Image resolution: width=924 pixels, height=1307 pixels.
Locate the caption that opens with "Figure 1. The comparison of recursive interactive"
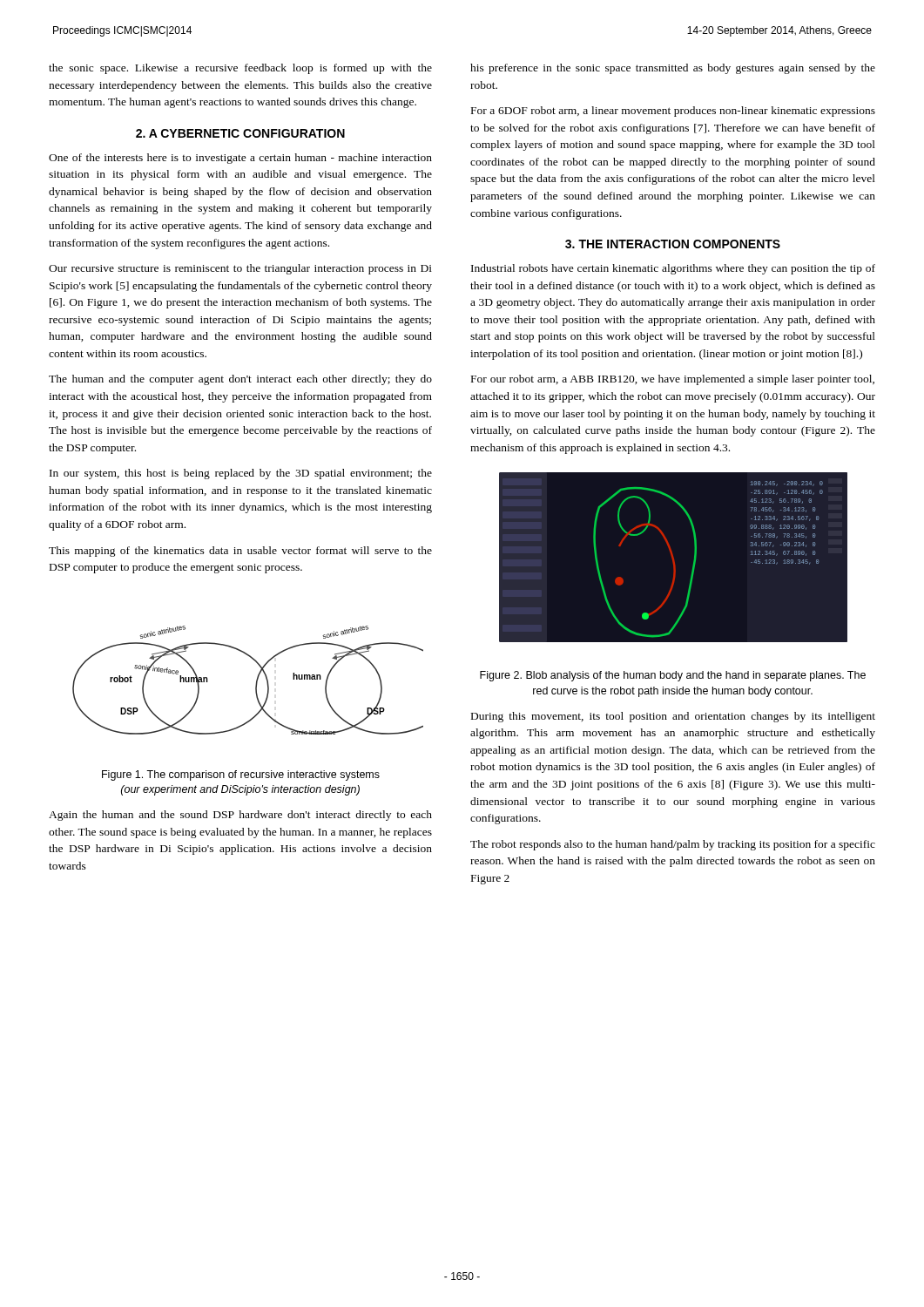pos(240,782)
